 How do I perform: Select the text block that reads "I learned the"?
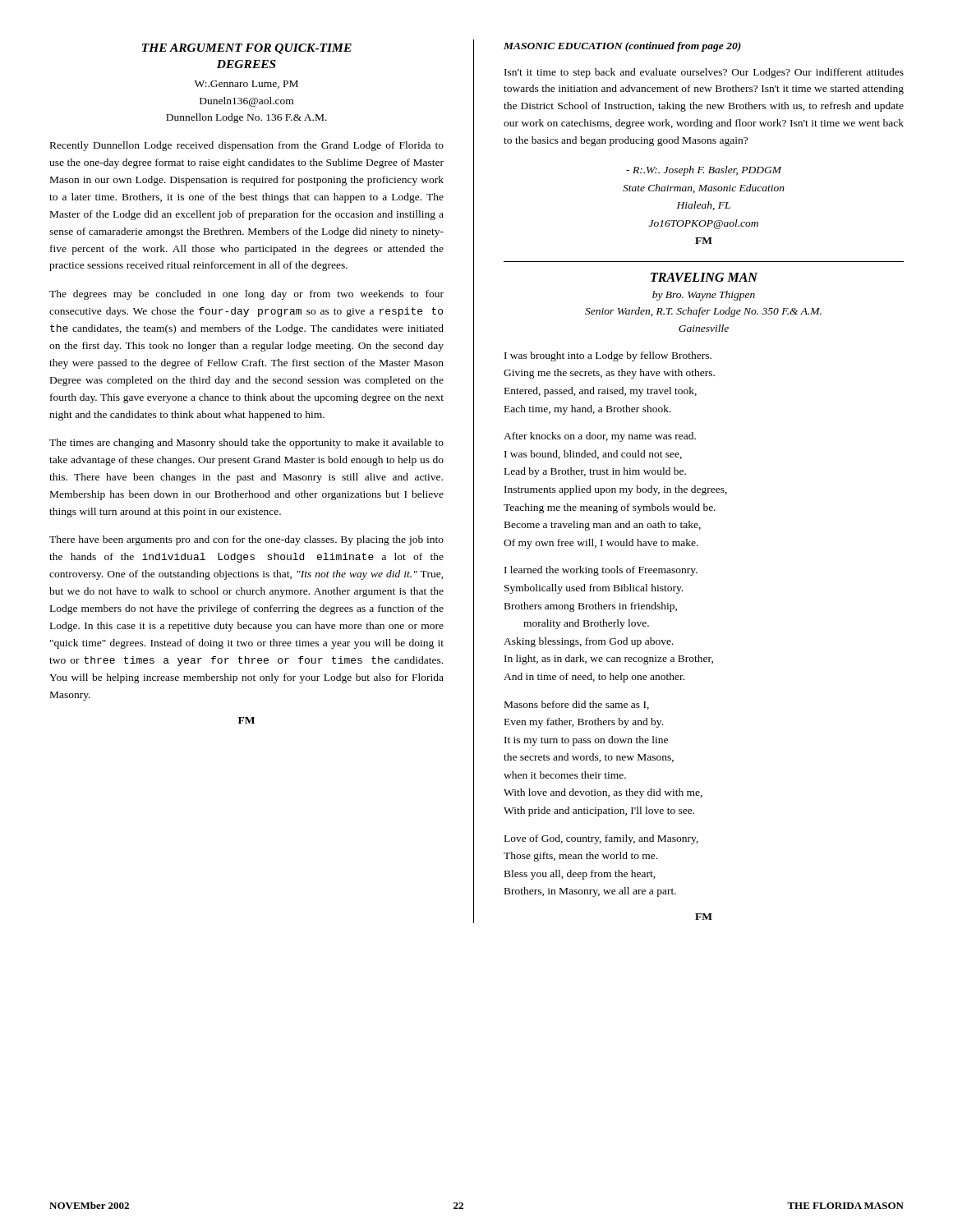click(x=601, y=571)
